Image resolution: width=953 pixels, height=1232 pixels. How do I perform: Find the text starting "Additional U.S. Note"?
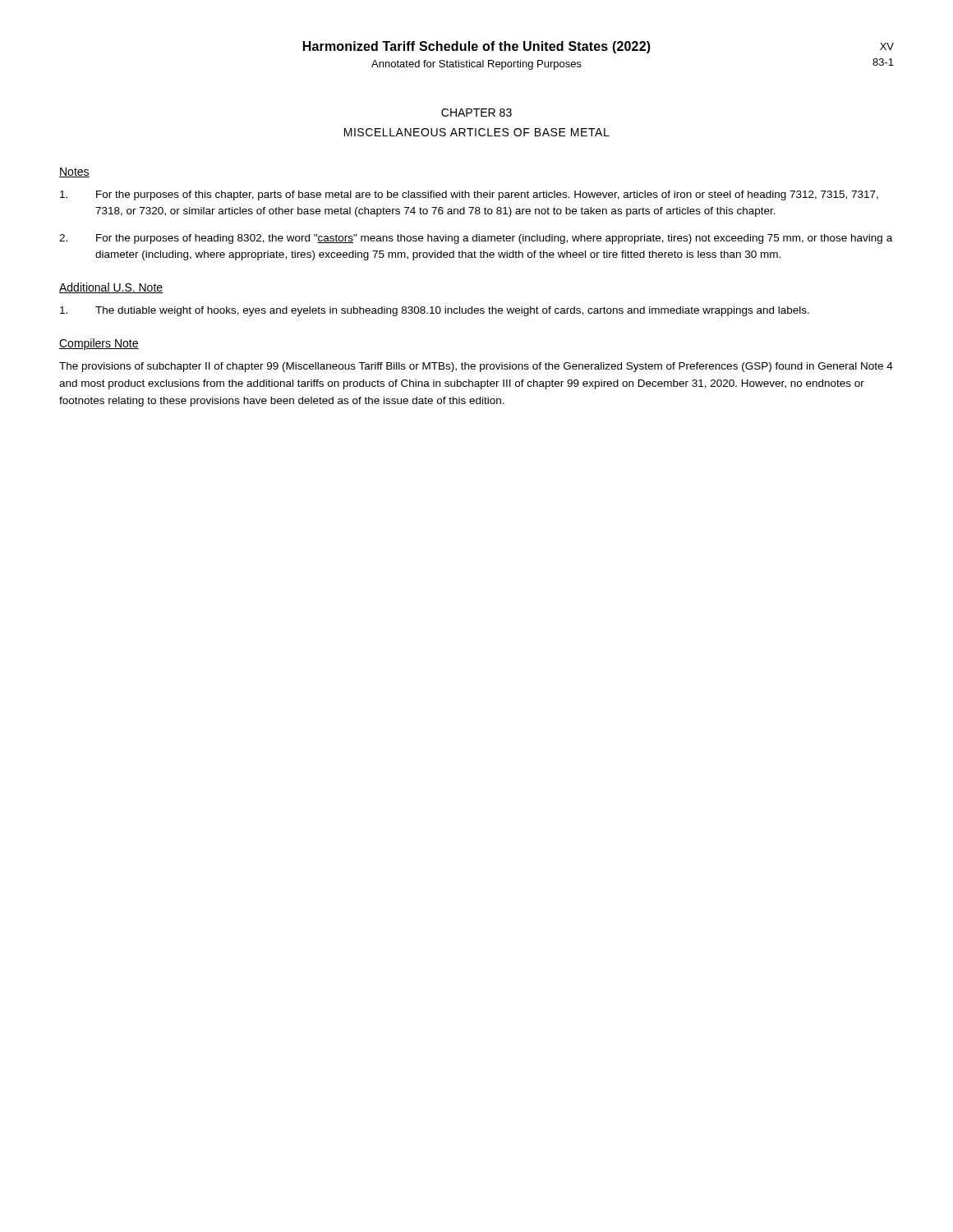[111, 287]
